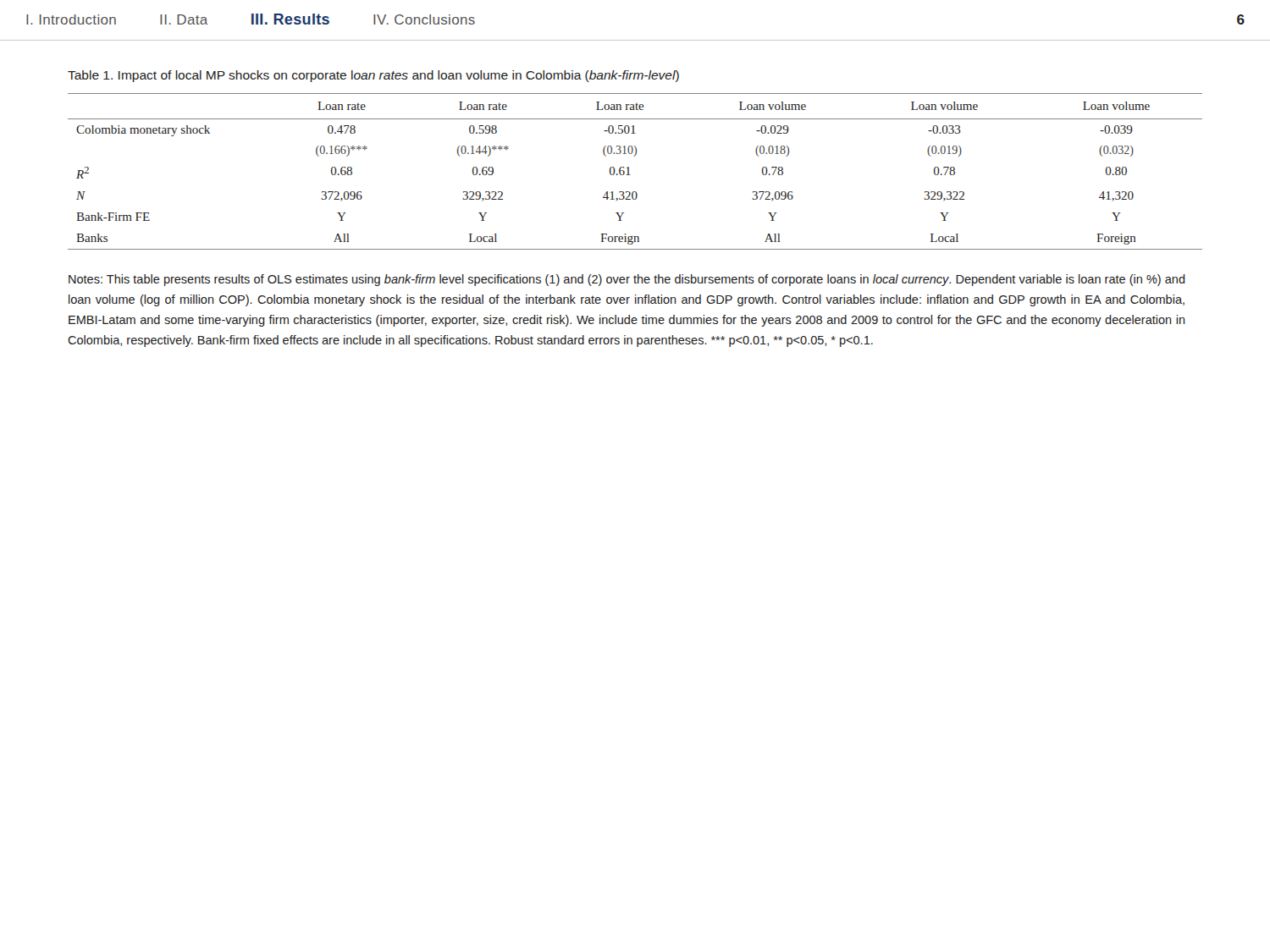Image resolution: width=1270 pixels, height=952 pixels.
Task: Locate a caption
Action: click(374, 75)
